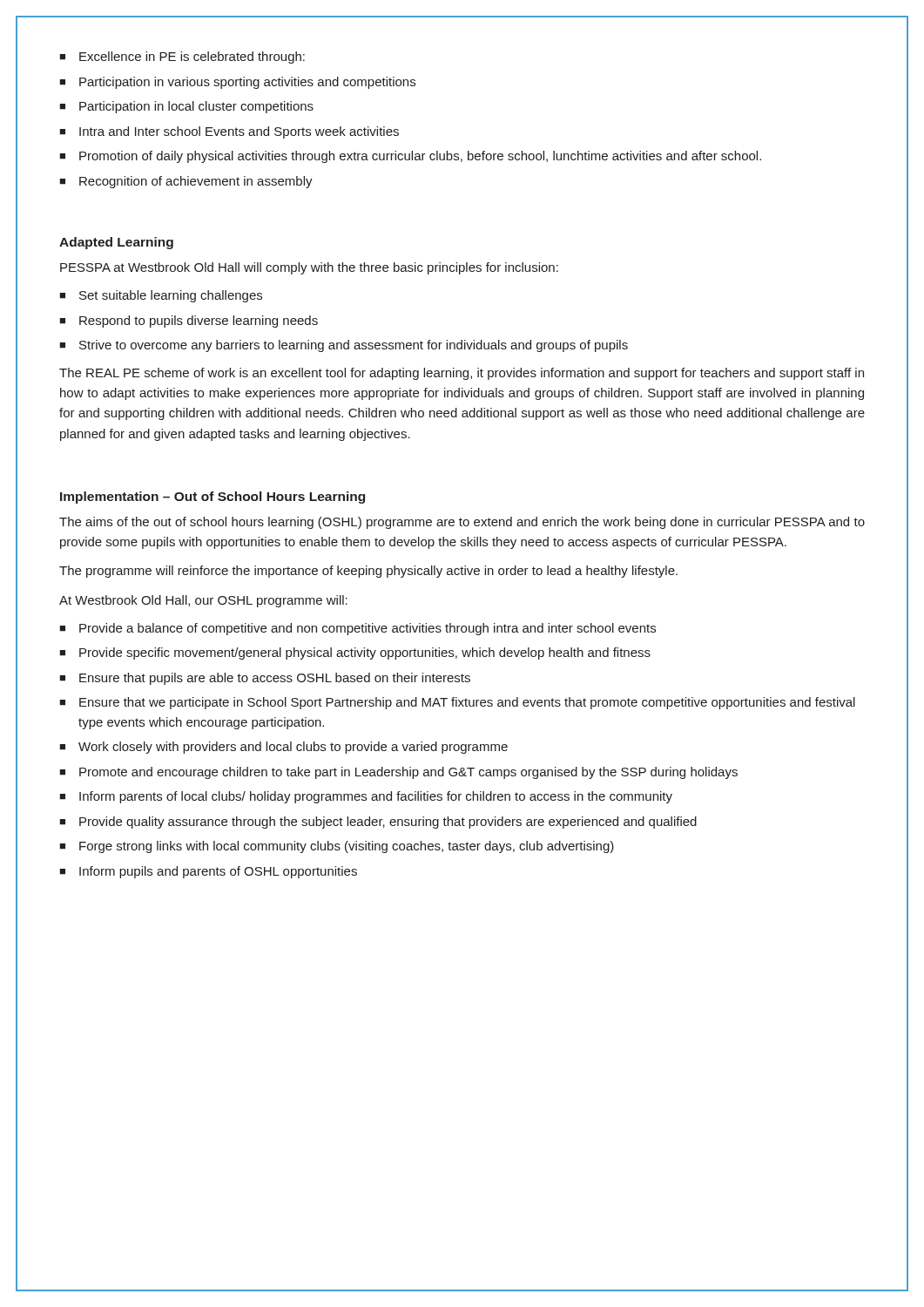Locate the list item with the text "■ Provide specific movement/general physical"
Screen dimensions: 1307x924
pyautogui.click(x=462, y=653)
